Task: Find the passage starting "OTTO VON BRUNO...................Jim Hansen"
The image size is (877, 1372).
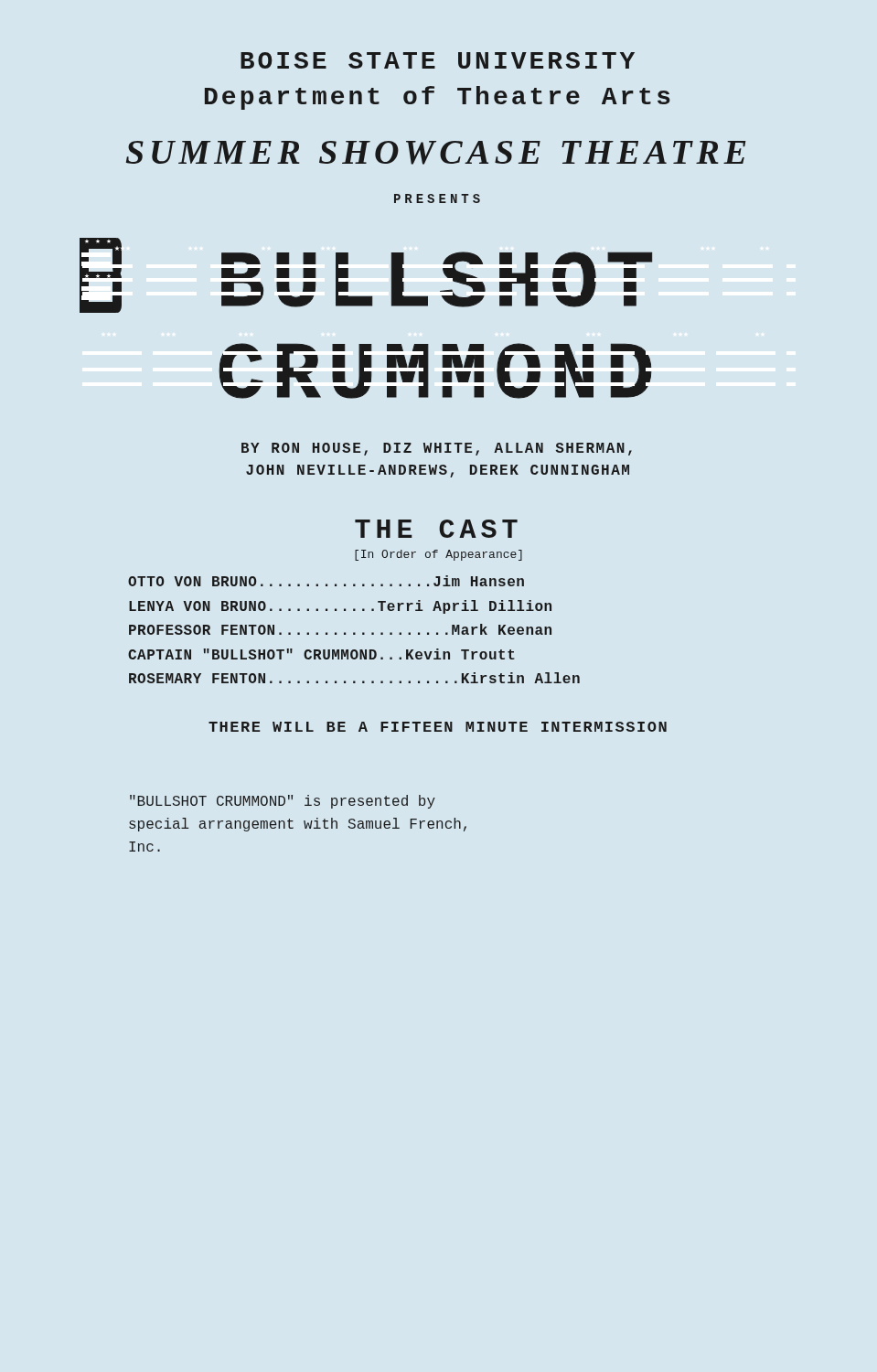Action: pos(327,583)
